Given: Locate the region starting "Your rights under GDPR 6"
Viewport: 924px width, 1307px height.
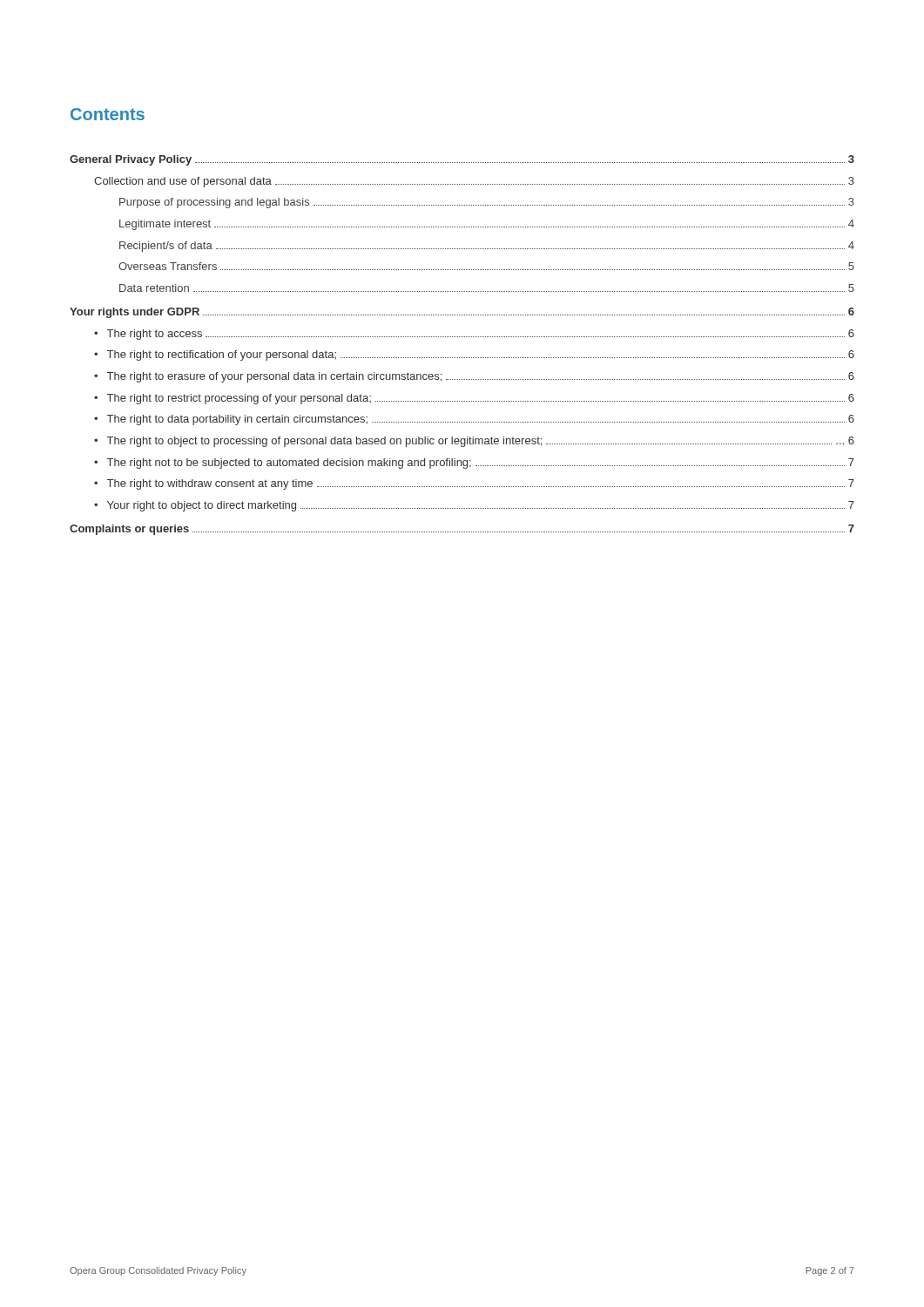Looking at the screenshot, I should [462, 312].
